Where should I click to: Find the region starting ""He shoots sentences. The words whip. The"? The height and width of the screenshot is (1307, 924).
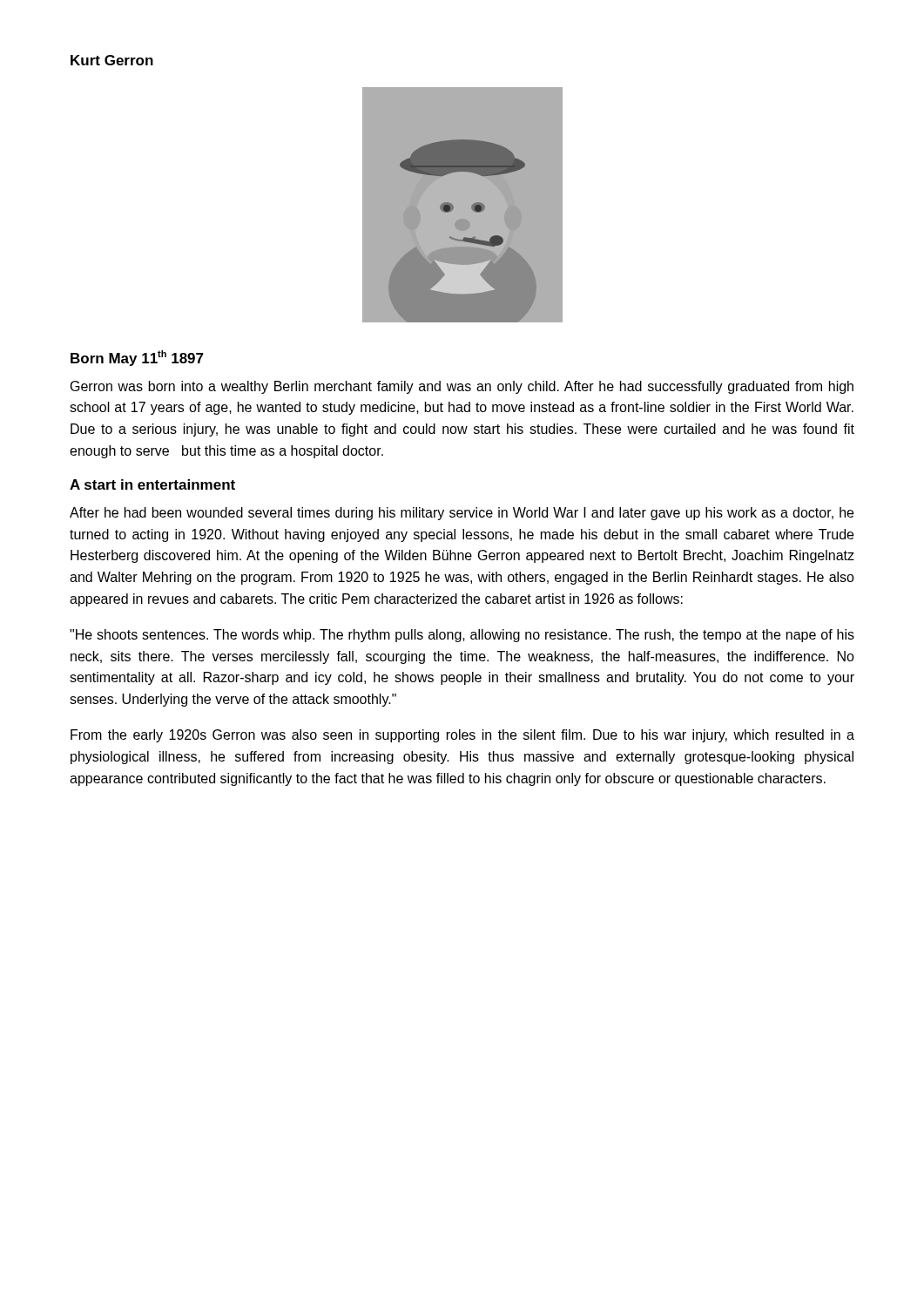point(462,667)
